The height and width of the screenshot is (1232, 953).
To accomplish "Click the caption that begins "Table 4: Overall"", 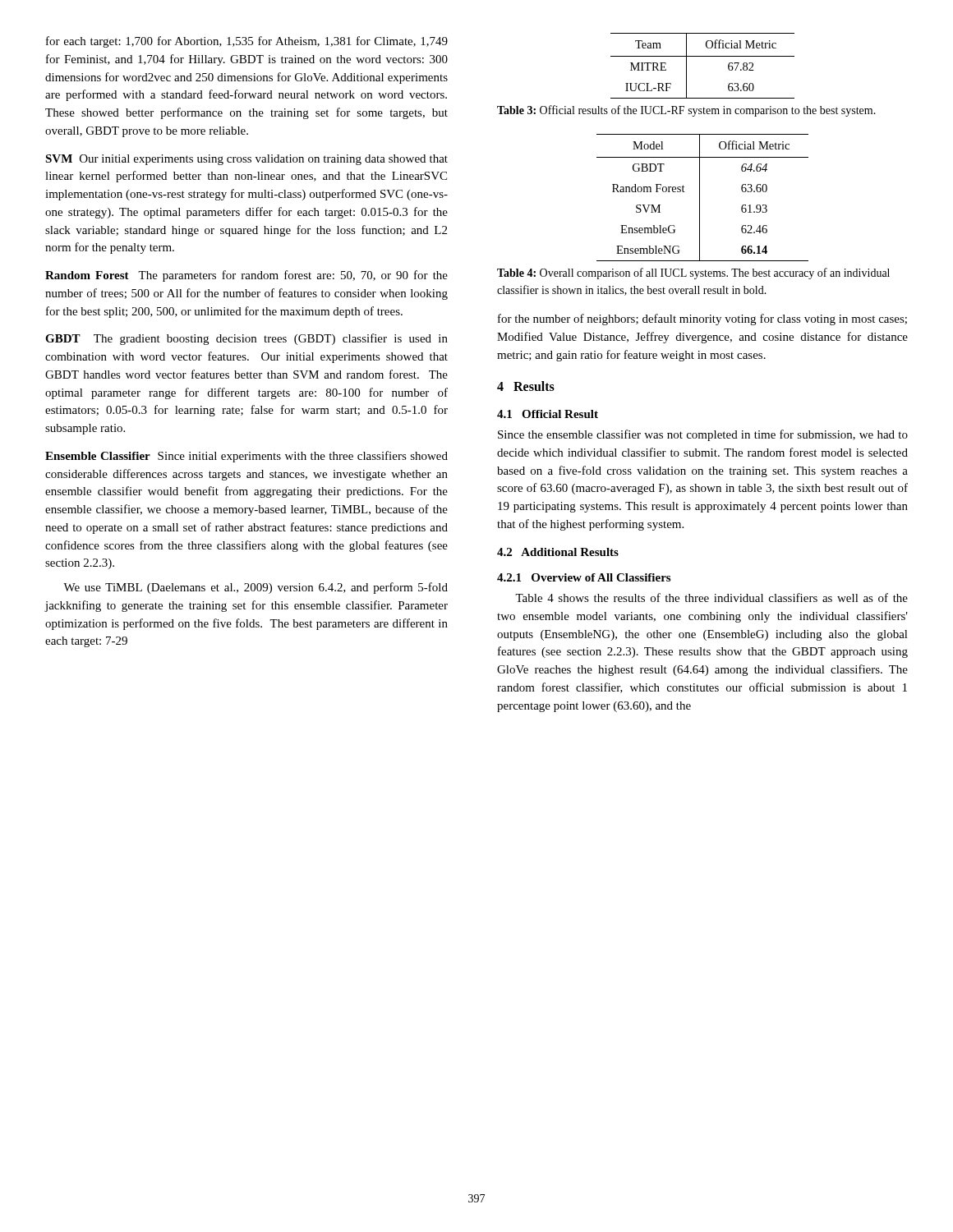I will (x=694, y=282).
